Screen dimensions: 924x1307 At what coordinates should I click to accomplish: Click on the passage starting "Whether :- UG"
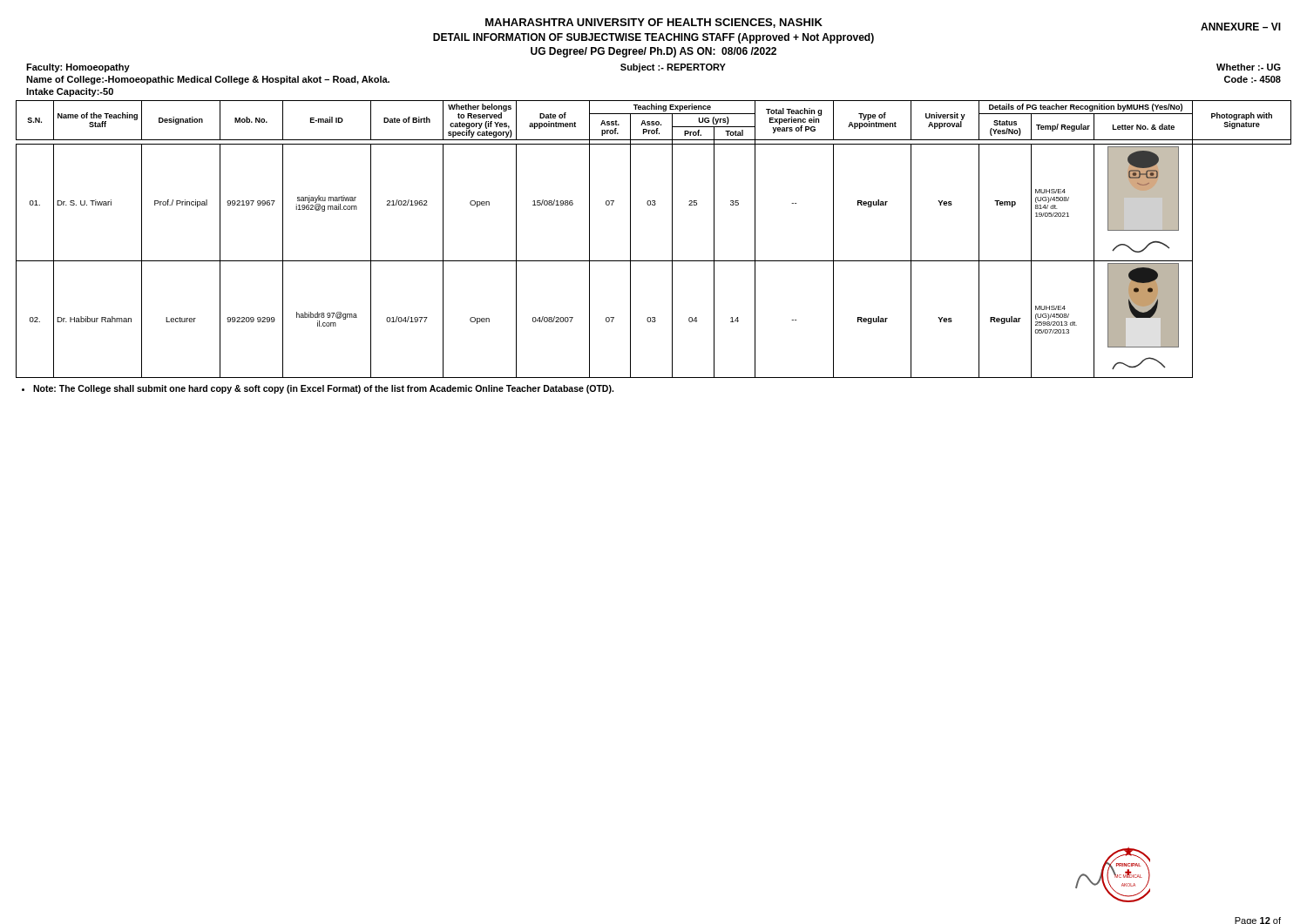pyautogui.click(x=1249, y=67)
